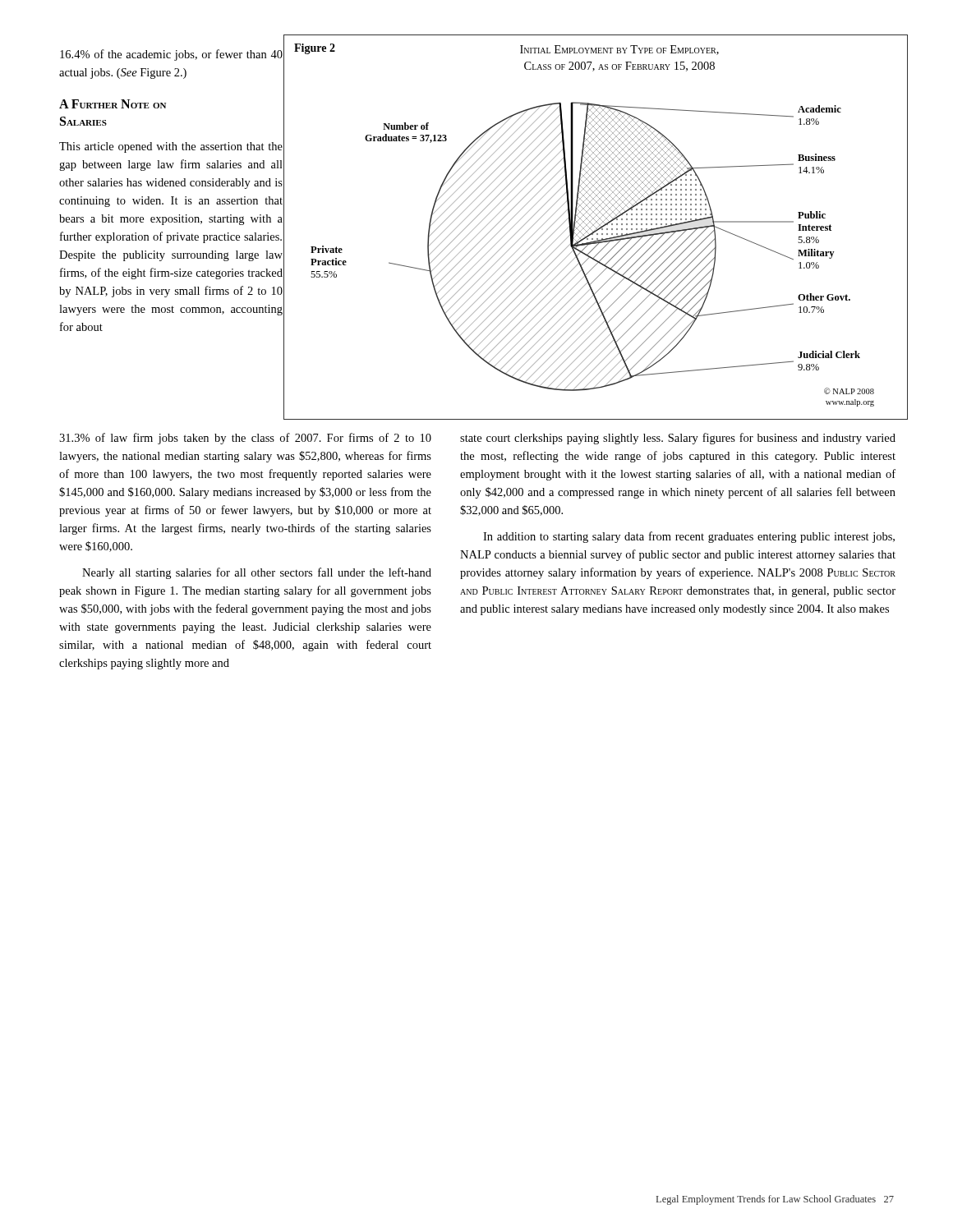Screen dimensions: 1232x953
Task: Select the section header with the text "A Further Note onSalaries"
Action: click(x=113, y=112)
